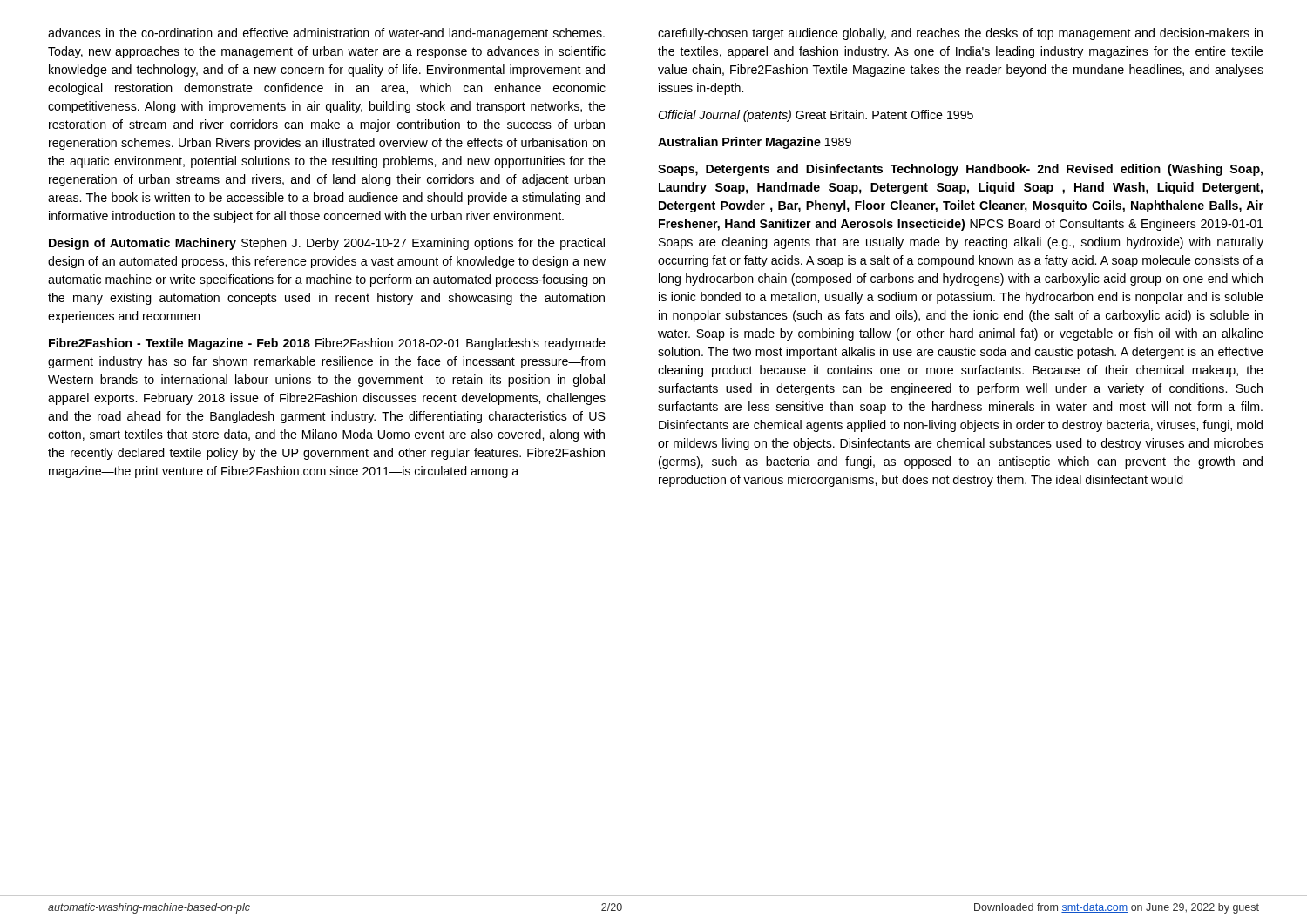Select the text starting "Official Journal (patents) Great Britain. Patent Office 1995"
The height and width of the screenshot is (924, 1307).
coord(816,115)
